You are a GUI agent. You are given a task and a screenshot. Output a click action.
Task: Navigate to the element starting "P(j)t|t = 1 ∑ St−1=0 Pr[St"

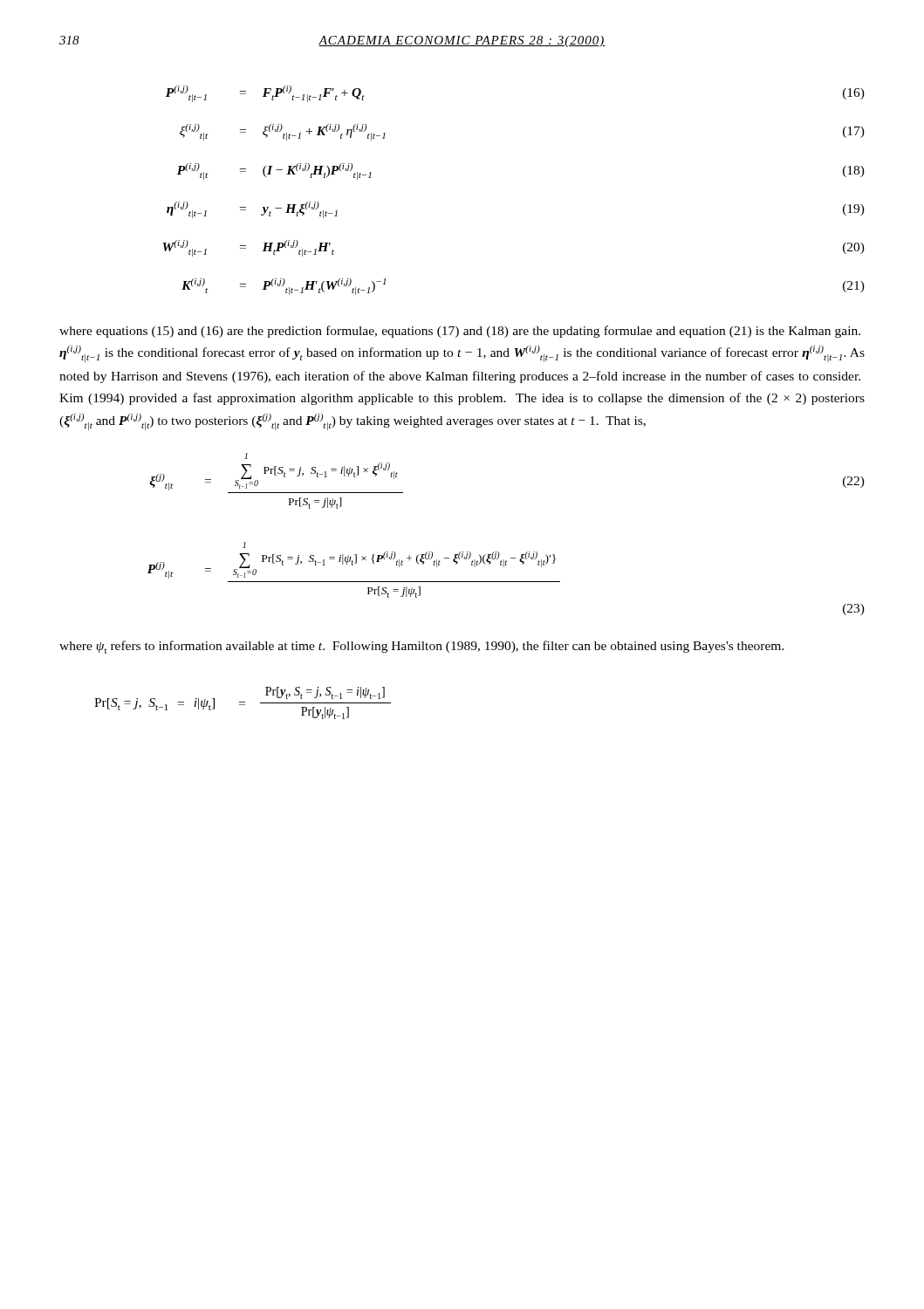pos(462,570)
